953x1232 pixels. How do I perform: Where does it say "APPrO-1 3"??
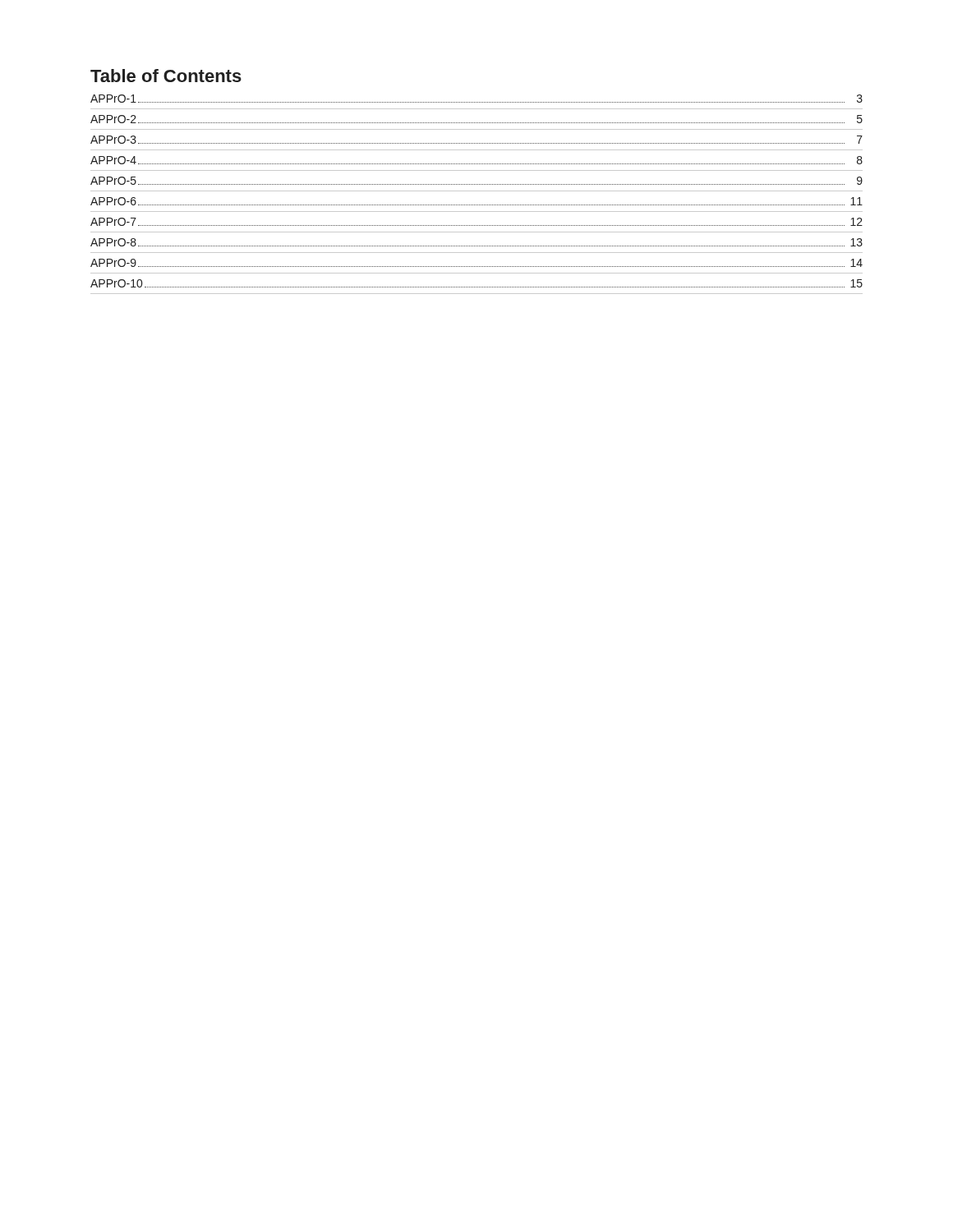[x=476, y=99]
